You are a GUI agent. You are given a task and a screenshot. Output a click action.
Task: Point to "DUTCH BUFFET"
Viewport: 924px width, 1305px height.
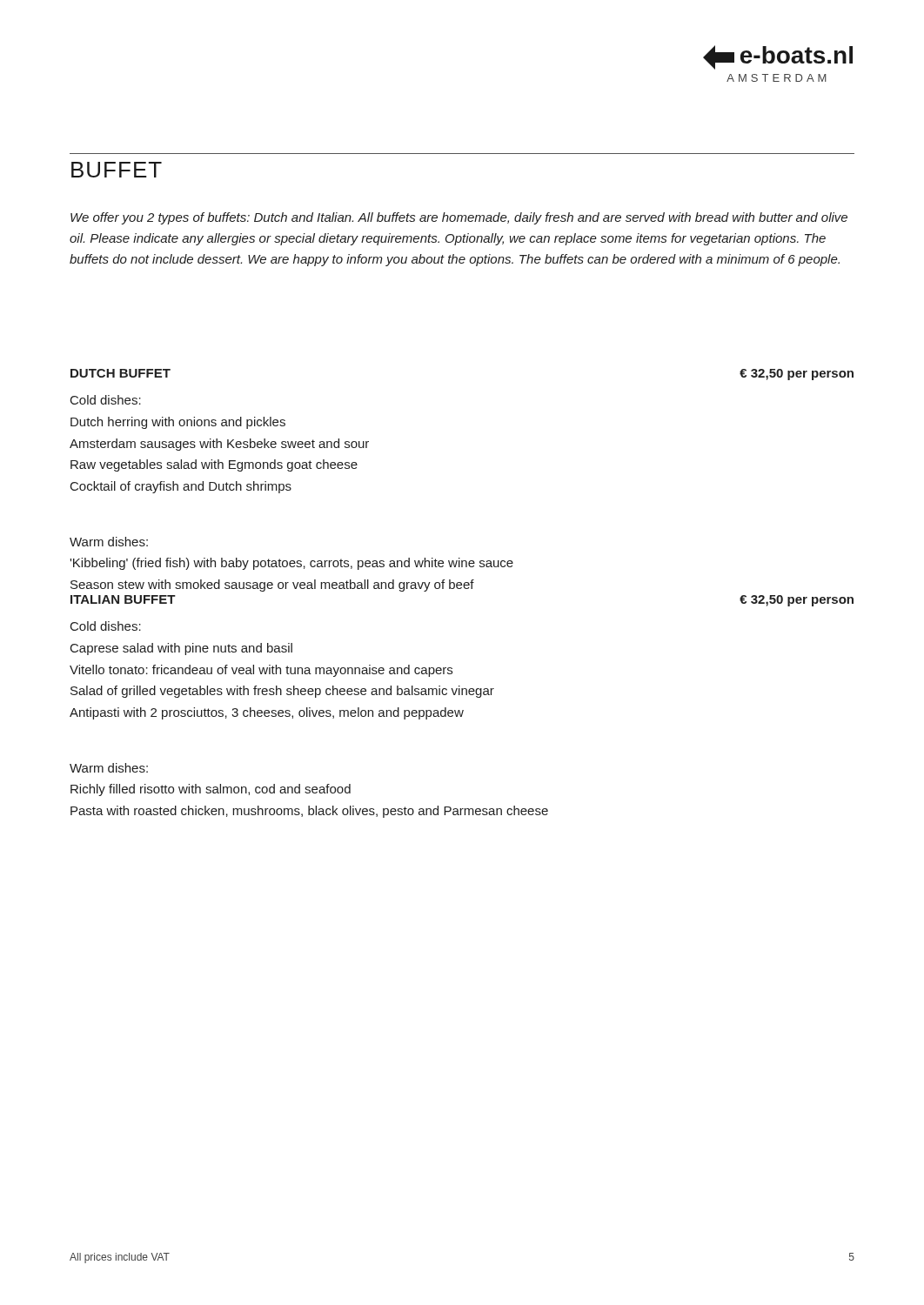(x=120, y=373)
